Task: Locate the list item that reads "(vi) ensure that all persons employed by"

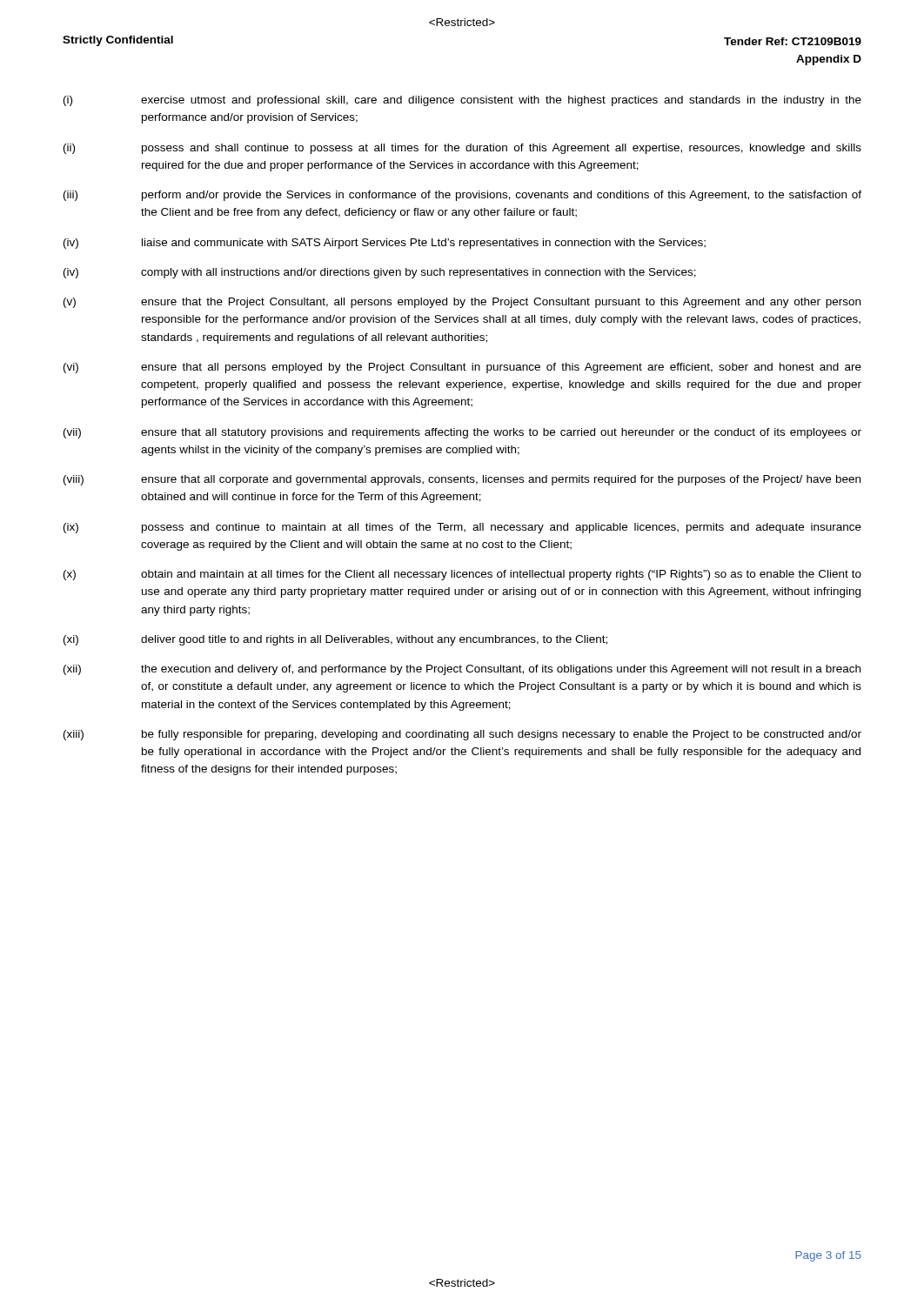Action: click(462, 385)
